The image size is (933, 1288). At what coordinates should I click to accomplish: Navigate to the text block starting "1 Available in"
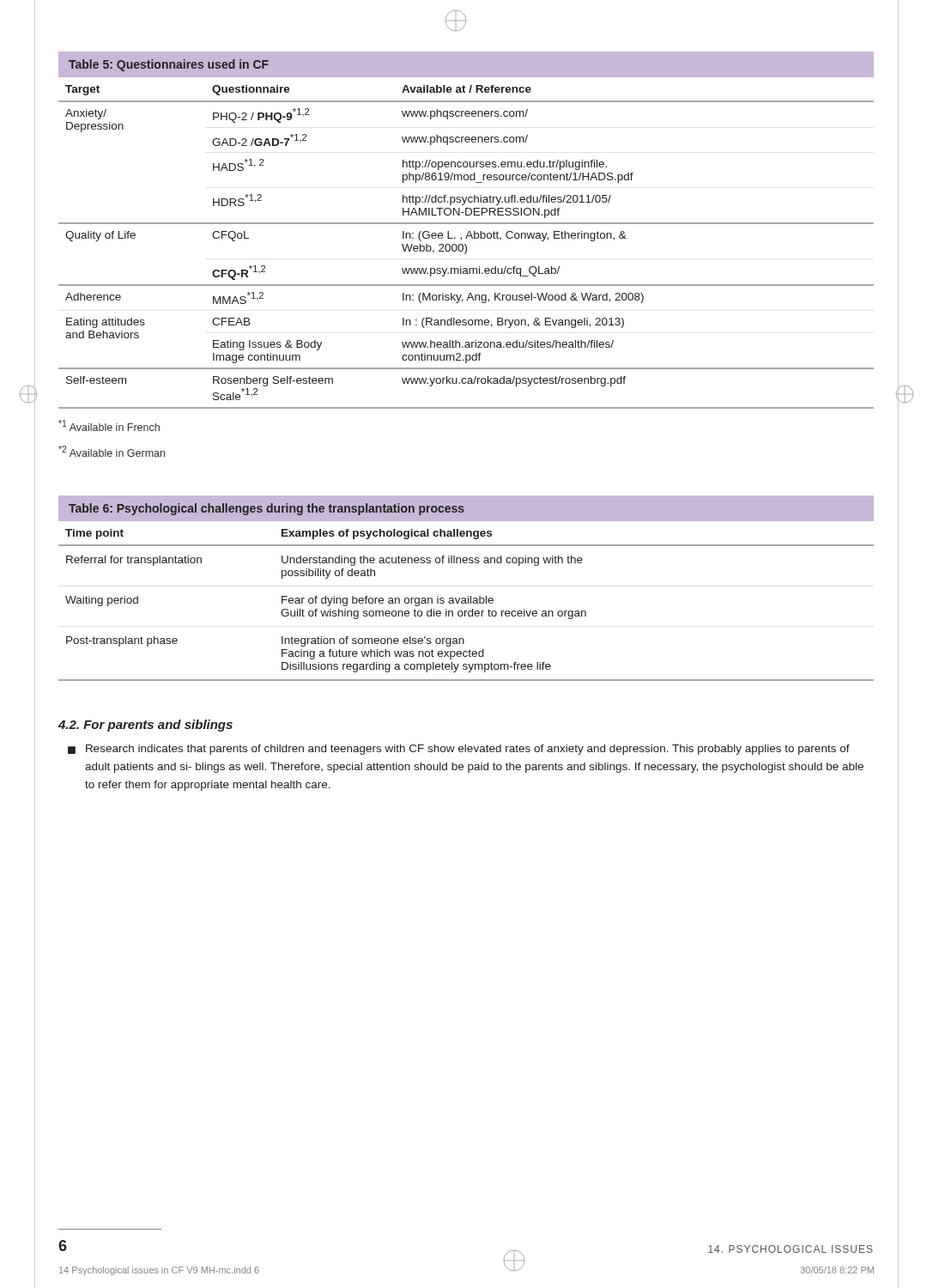109,425
